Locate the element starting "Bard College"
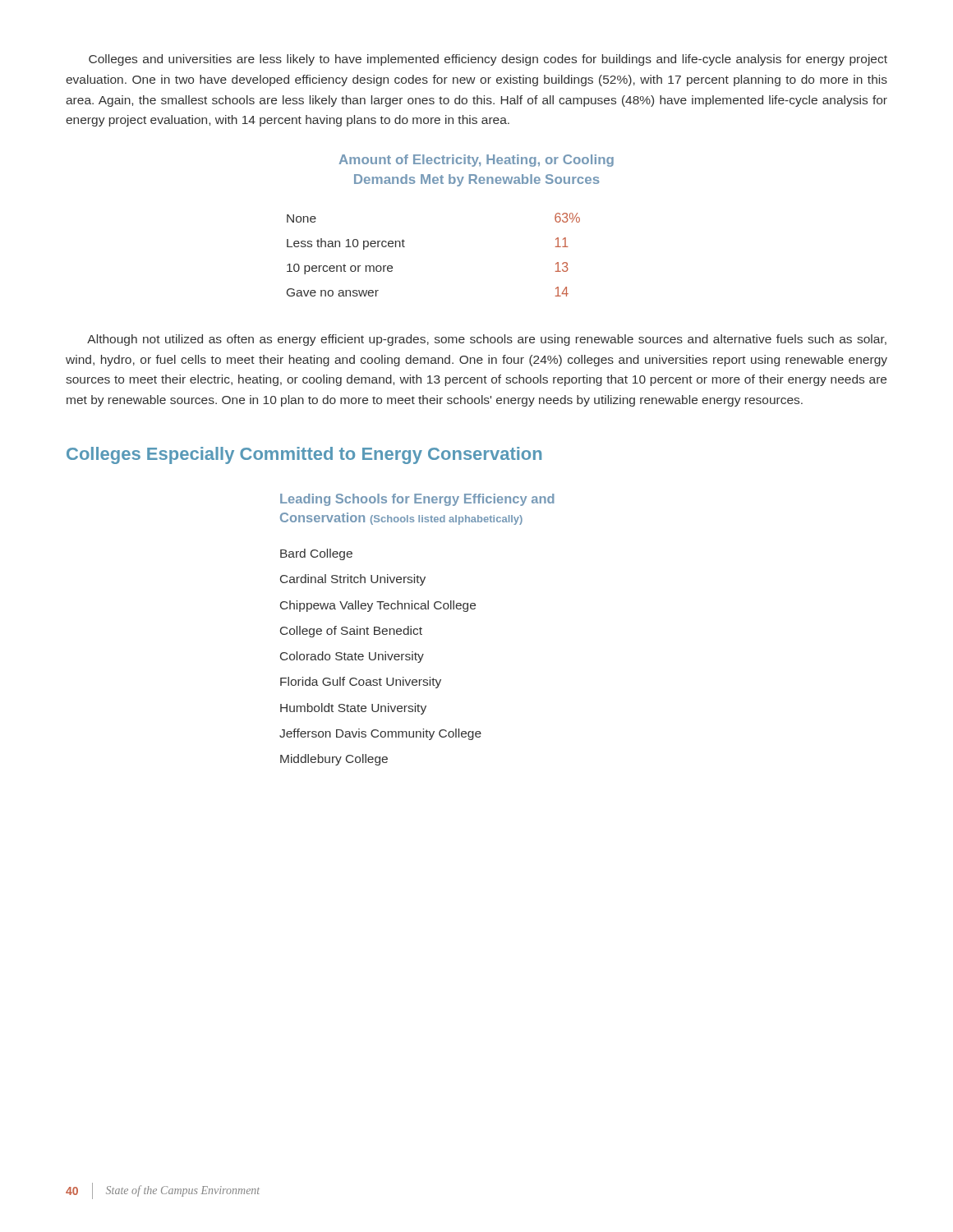Viewport: 953px width, 1232px height. 316,553
